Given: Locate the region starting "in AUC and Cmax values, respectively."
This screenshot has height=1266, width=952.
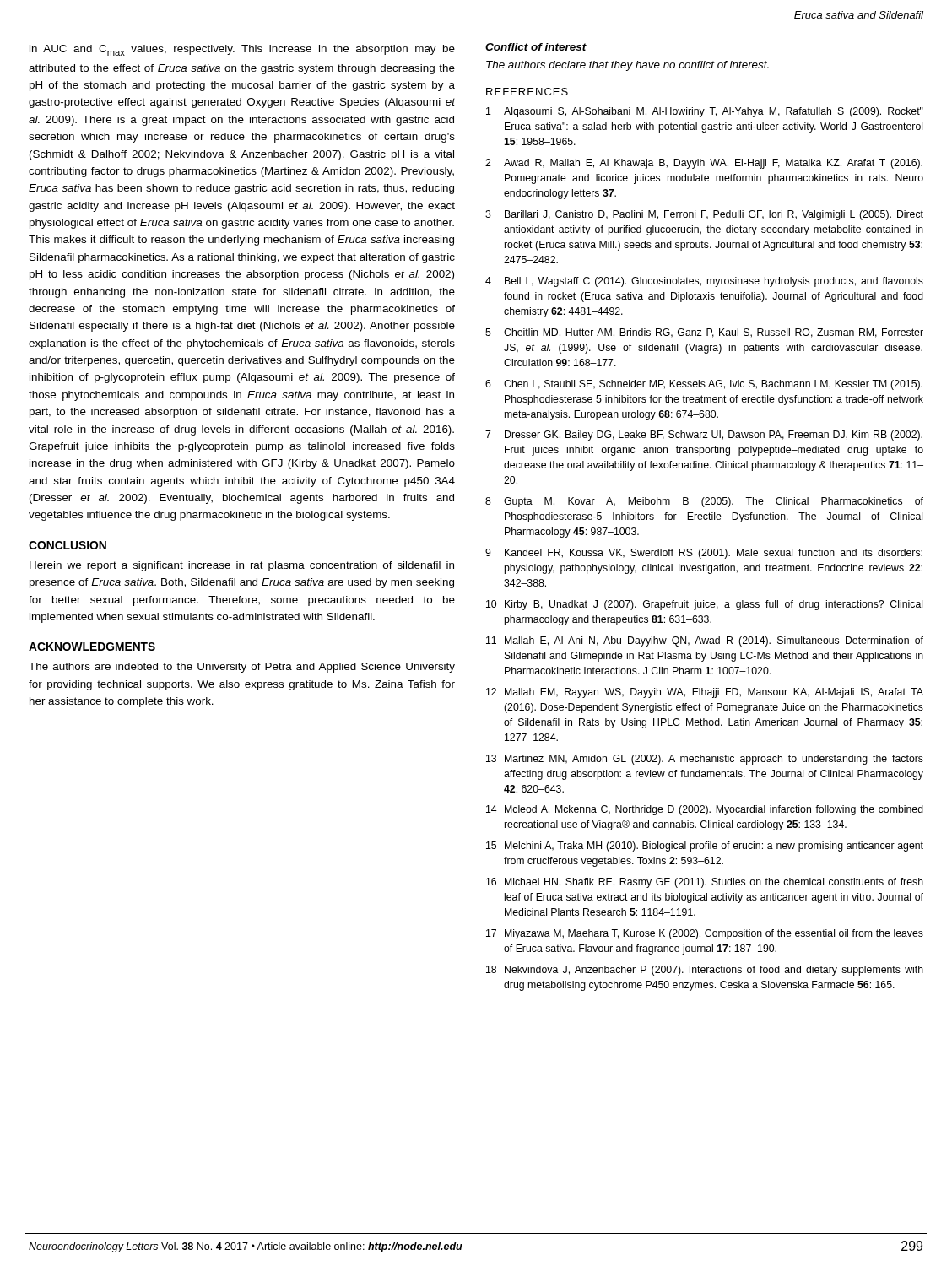Looking at the screenshot, I should [x=242, y=282].
